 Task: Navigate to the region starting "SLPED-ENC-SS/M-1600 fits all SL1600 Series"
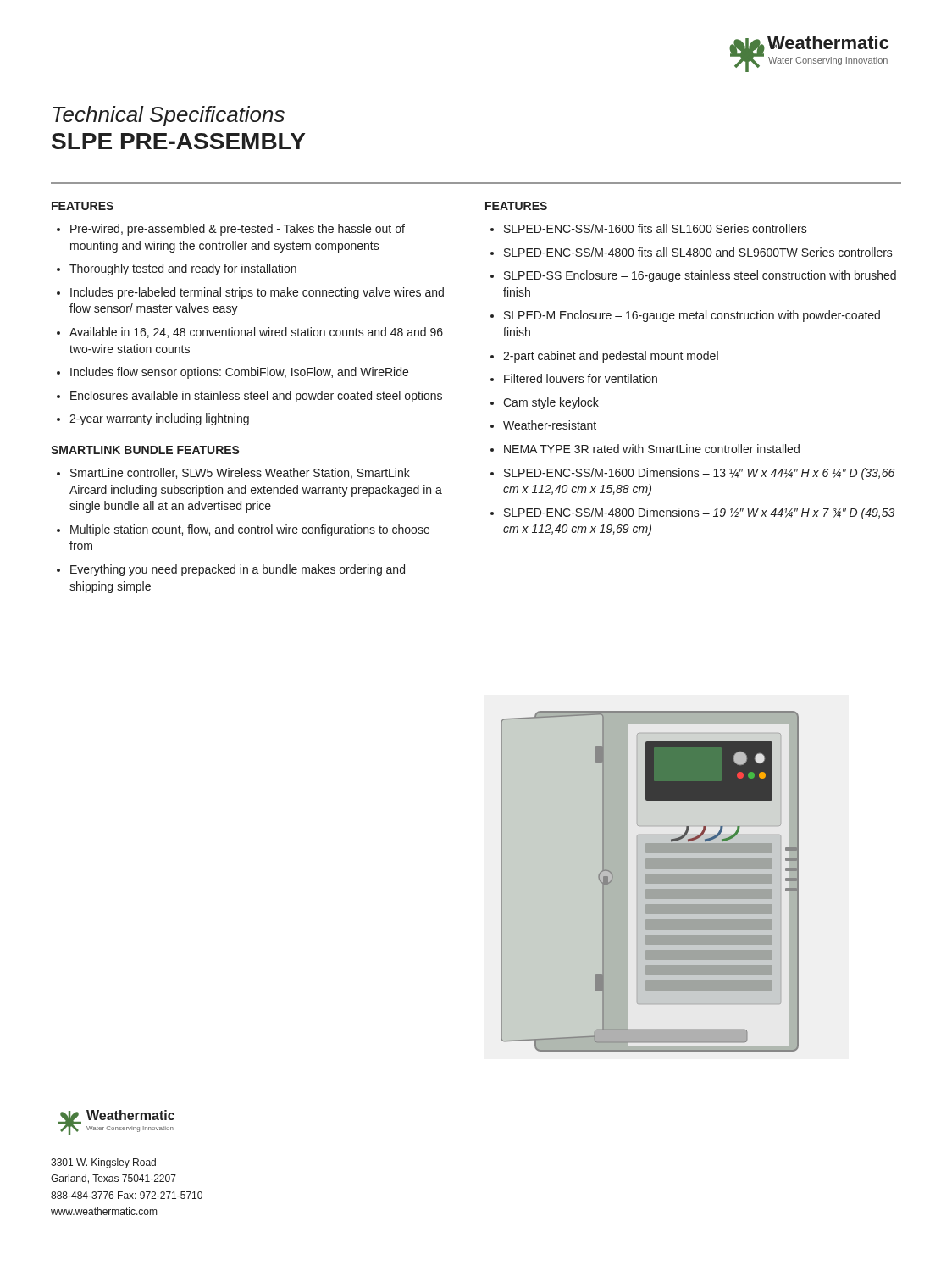655,229
